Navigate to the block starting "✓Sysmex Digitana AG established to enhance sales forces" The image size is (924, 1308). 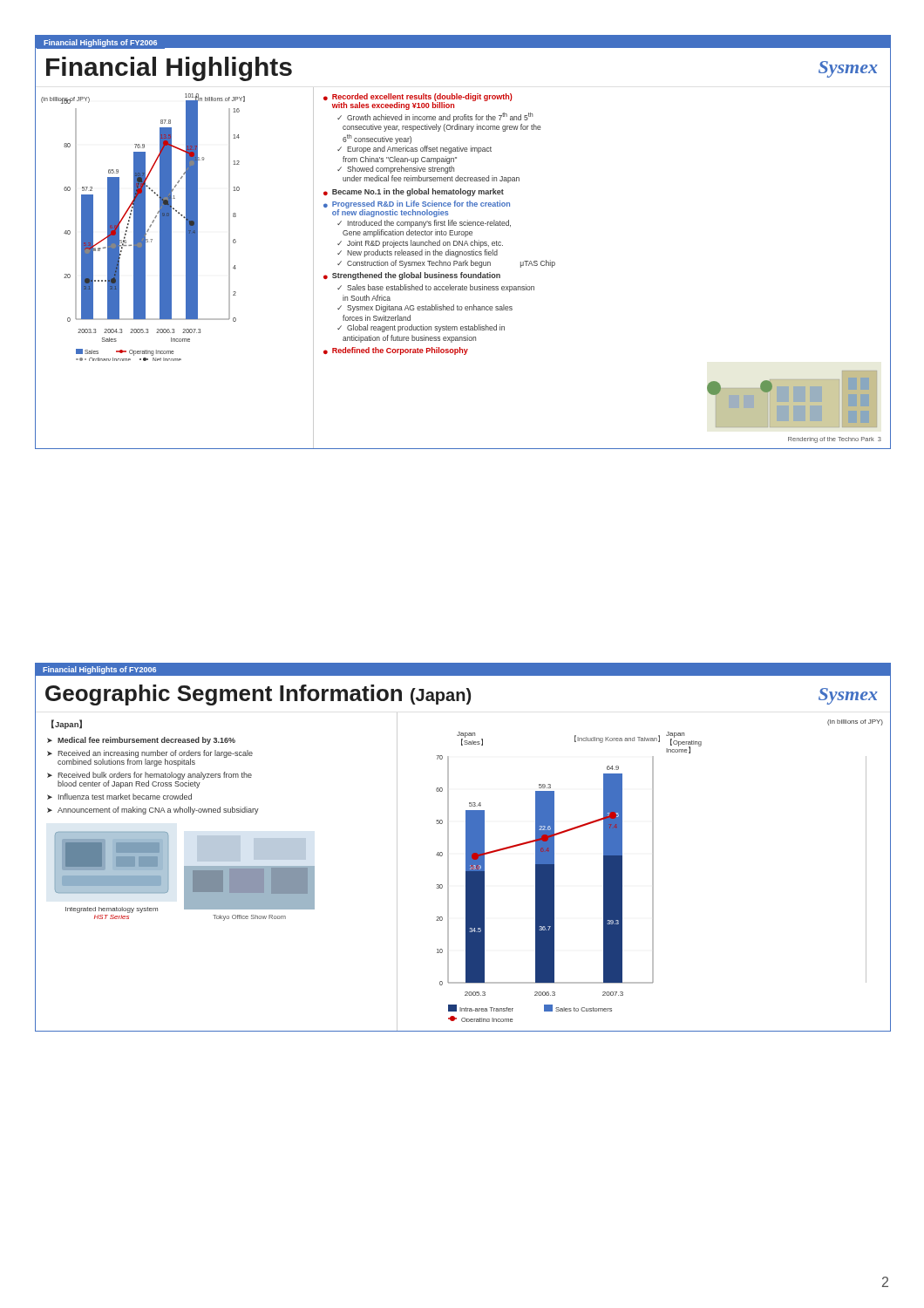click(425, 313)
